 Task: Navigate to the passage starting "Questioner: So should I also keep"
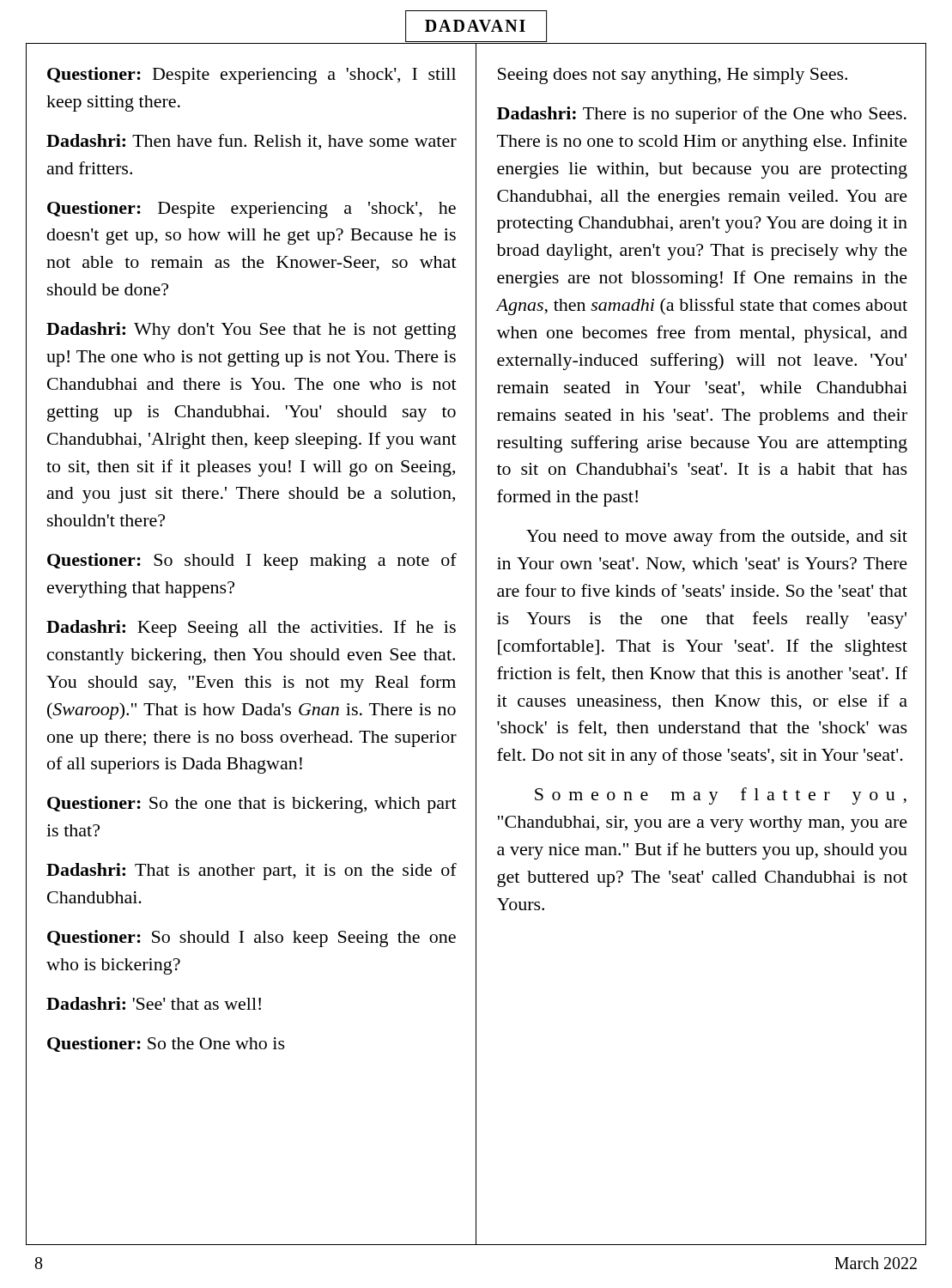coord(251,950)
